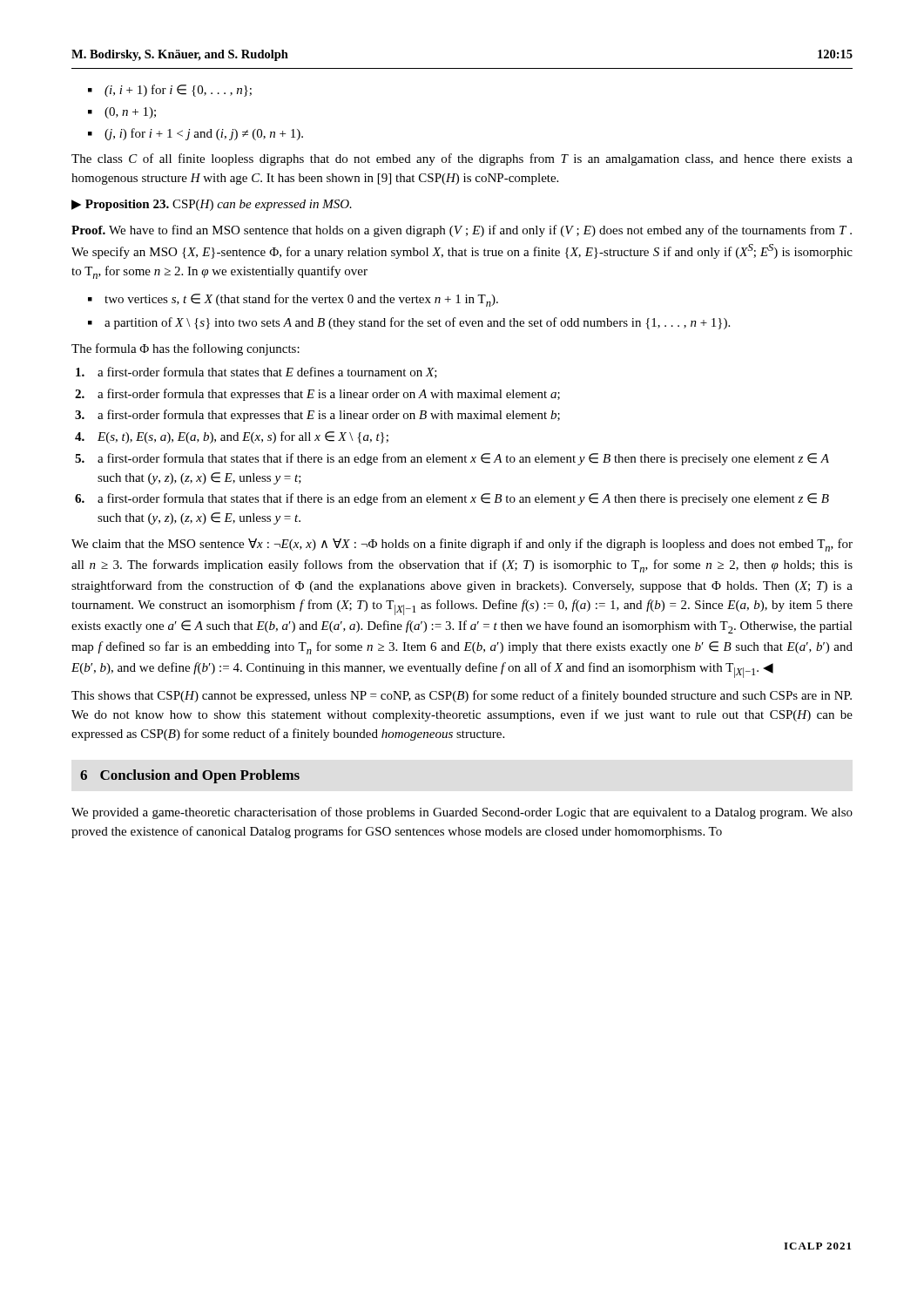This screenshot has height=1307, width=924.
Task: Select the region starting "▪ (0, n + 1);"
Action: click(x=122, y=113)
